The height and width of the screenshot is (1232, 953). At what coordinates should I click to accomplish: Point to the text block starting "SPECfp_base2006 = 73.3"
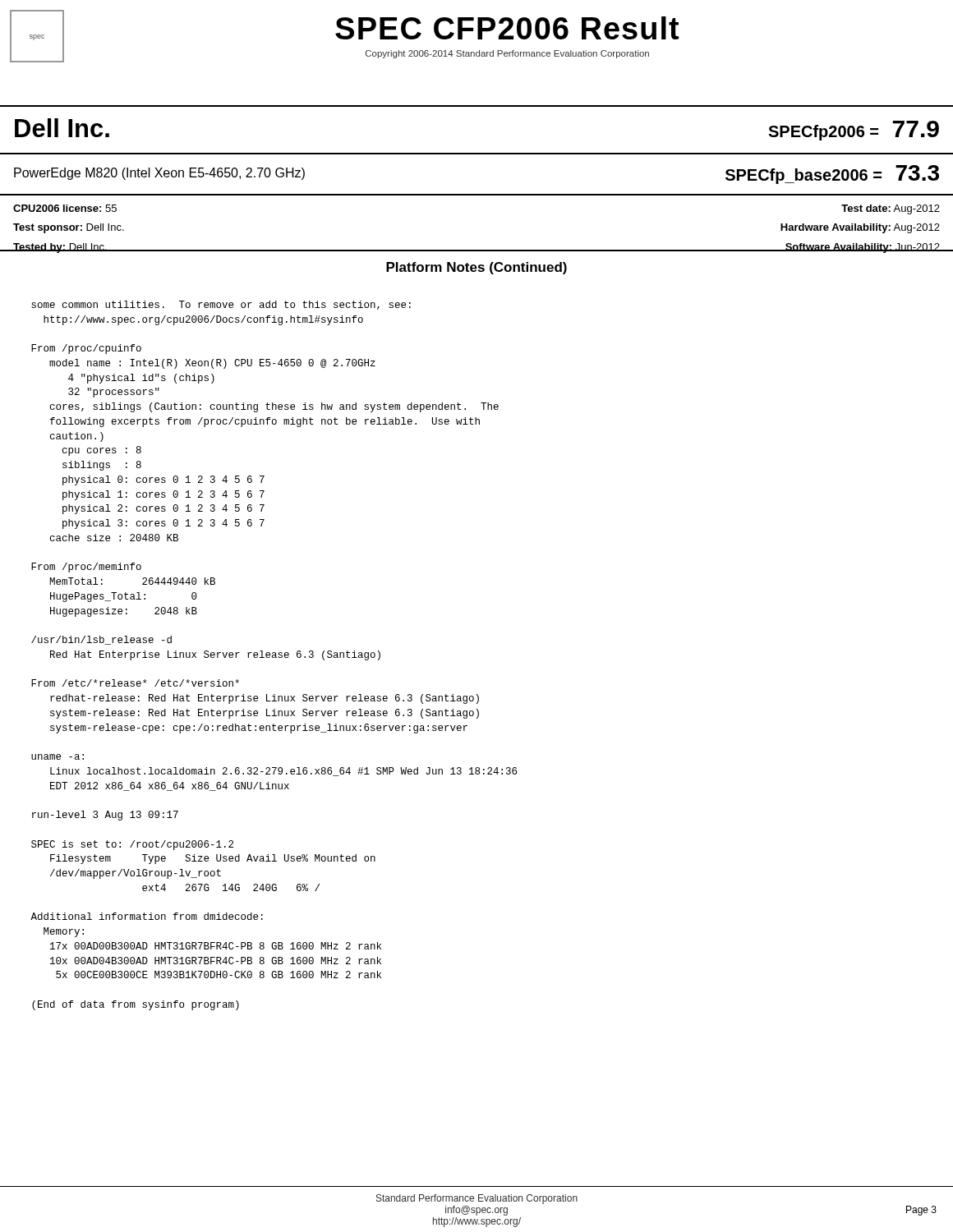[832, 173]
